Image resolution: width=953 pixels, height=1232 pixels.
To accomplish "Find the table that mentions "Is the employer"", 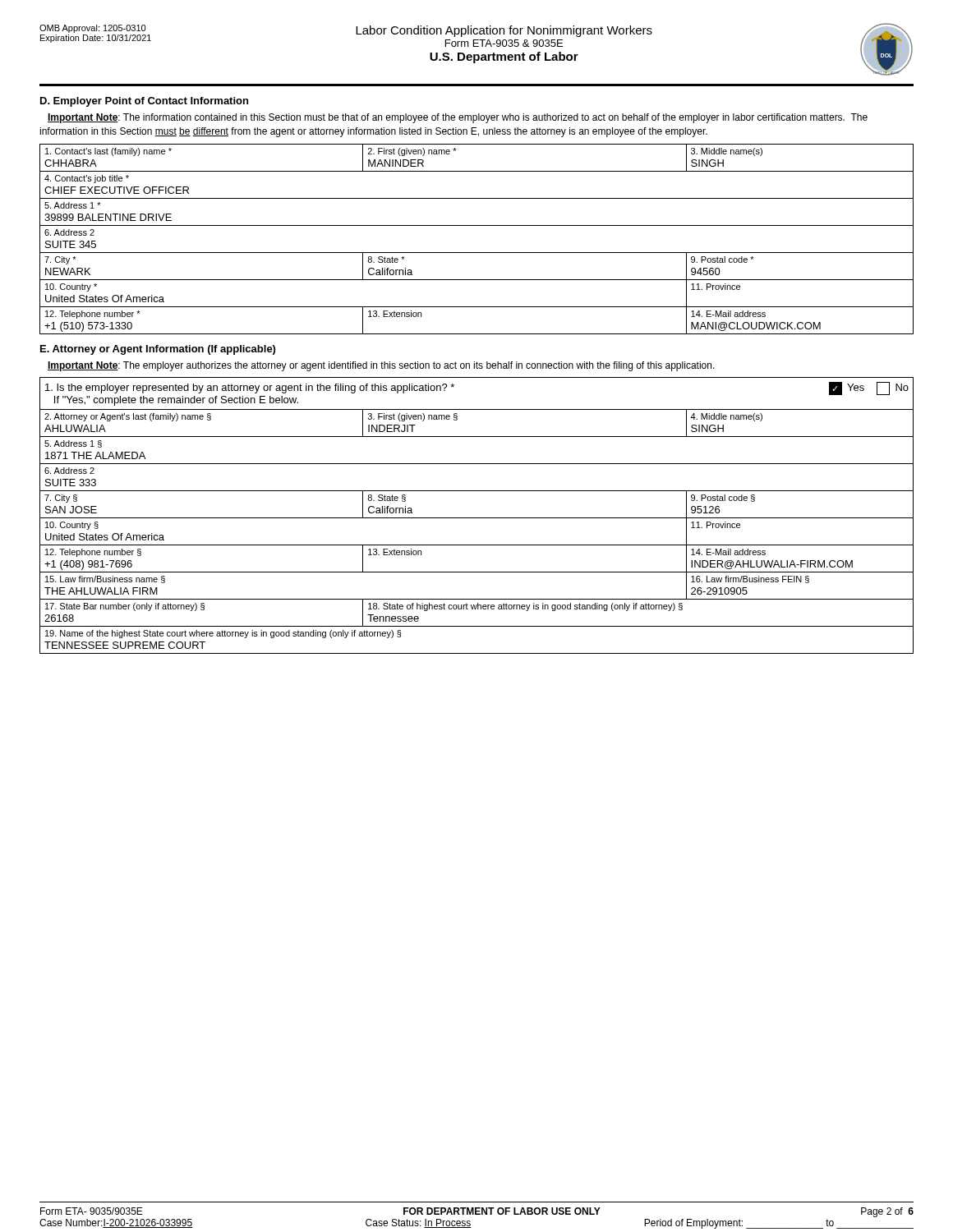I will pyautogui.click(x=476, y=516).
